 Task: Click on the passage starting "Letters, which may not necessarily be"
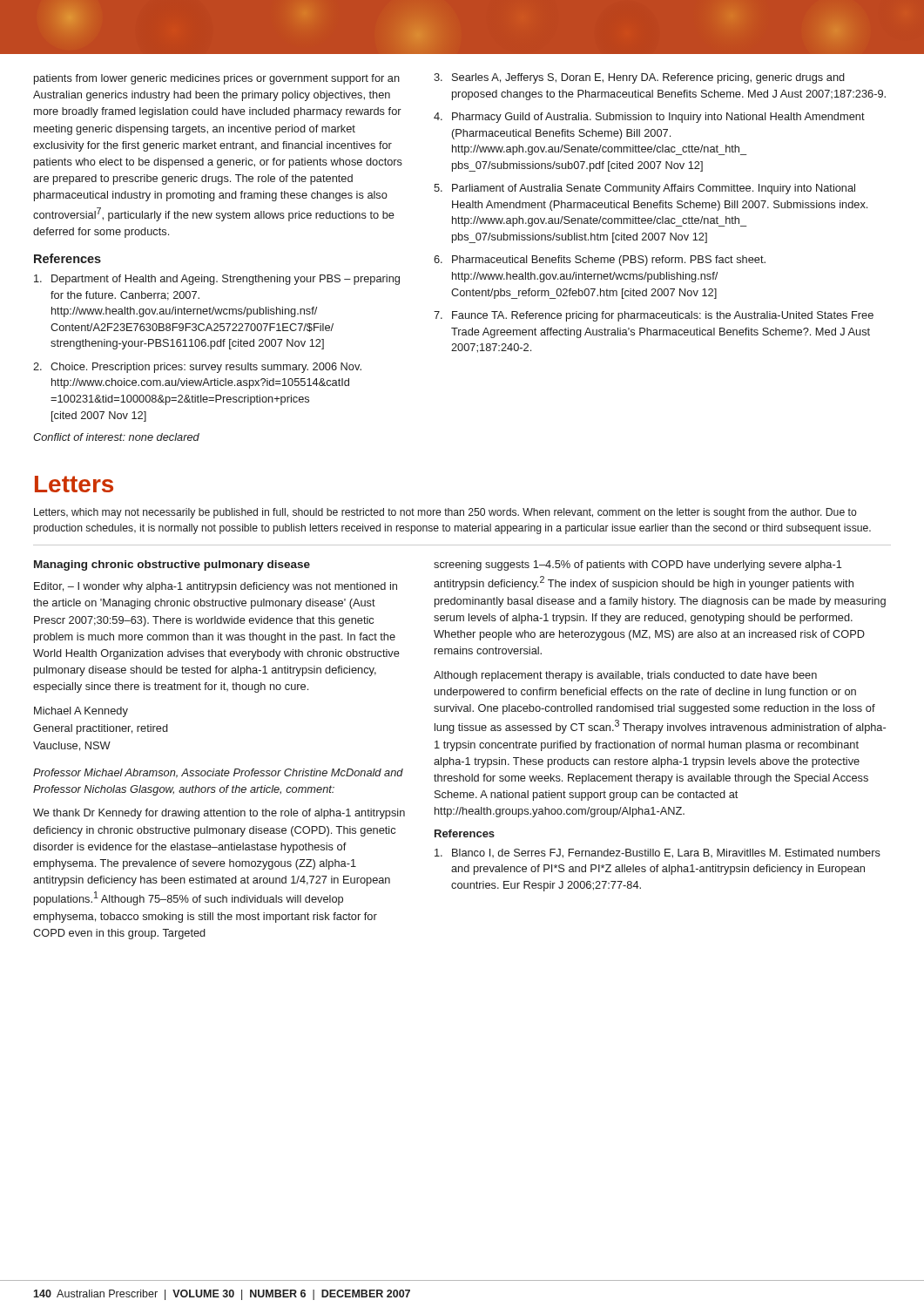coord(452,520)
